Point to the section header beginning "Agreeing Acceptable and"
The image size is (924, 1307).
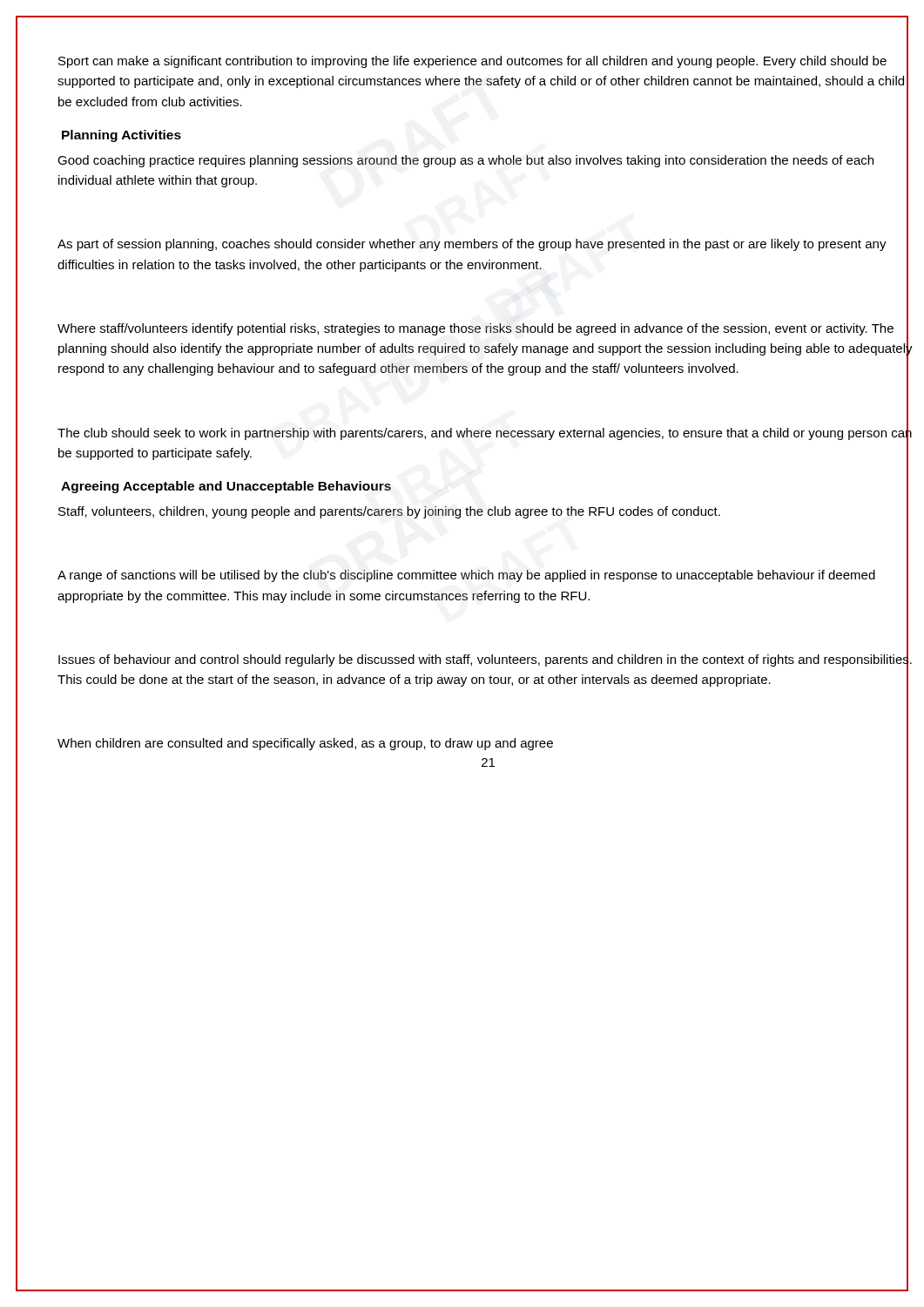pyautogui.click(x=226, y=486)
